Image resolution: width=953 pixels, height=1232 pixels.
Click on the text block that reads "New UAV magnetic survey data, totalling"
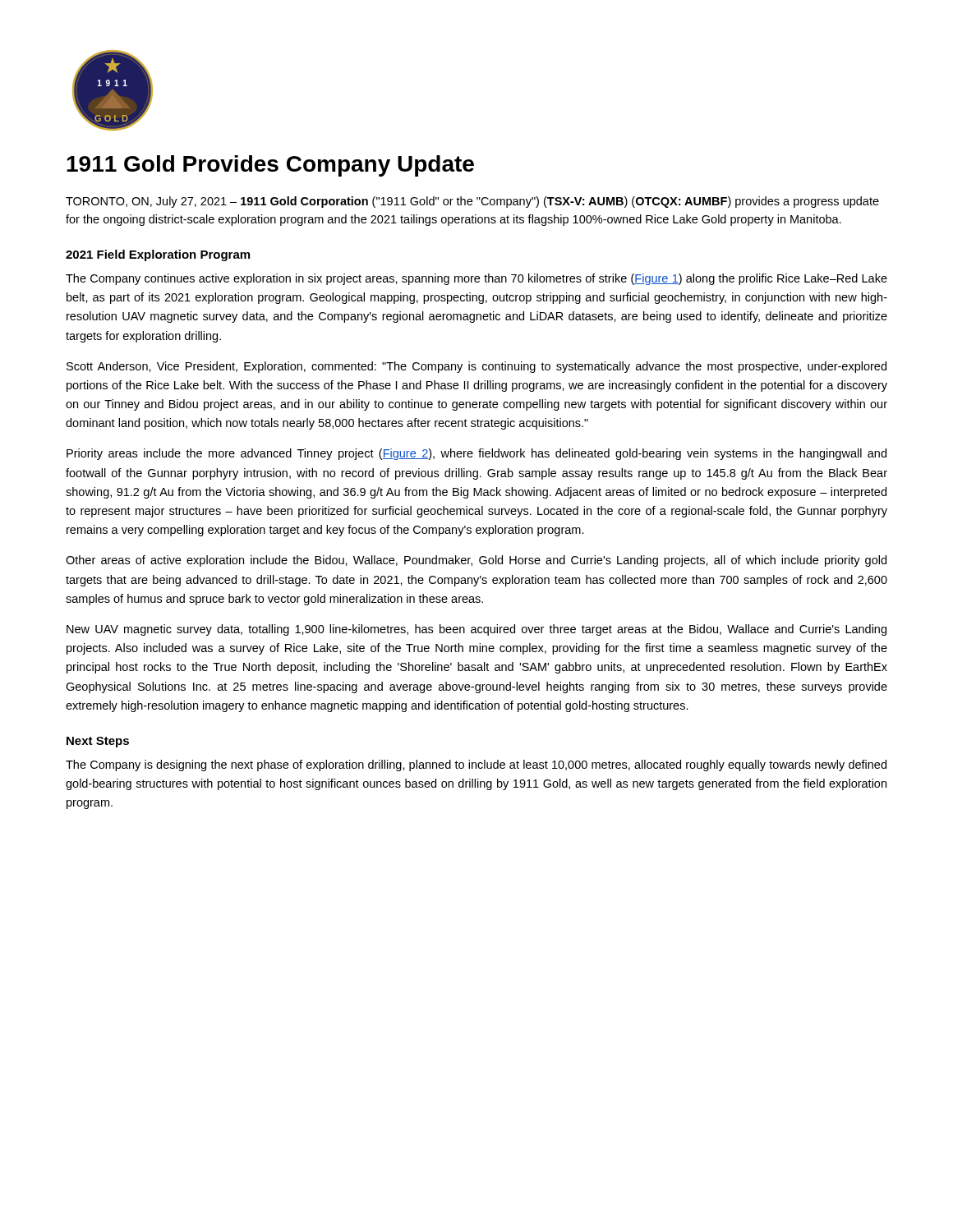[x=476, y=667]
